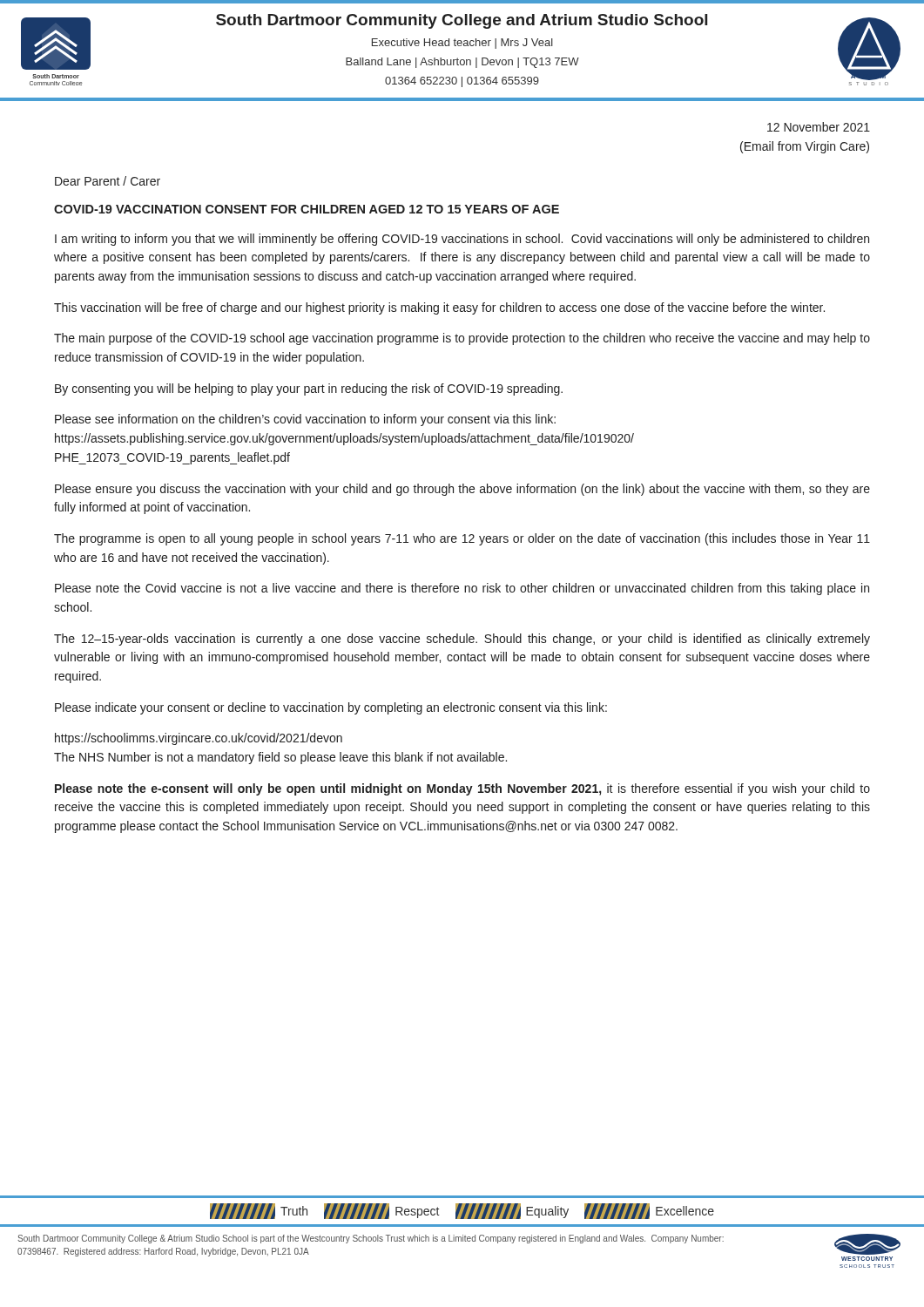The width and height of the screenshot is (924, 1307).
Task: Locate the text block that reads "By consenting you"
Action: point(309,388)
